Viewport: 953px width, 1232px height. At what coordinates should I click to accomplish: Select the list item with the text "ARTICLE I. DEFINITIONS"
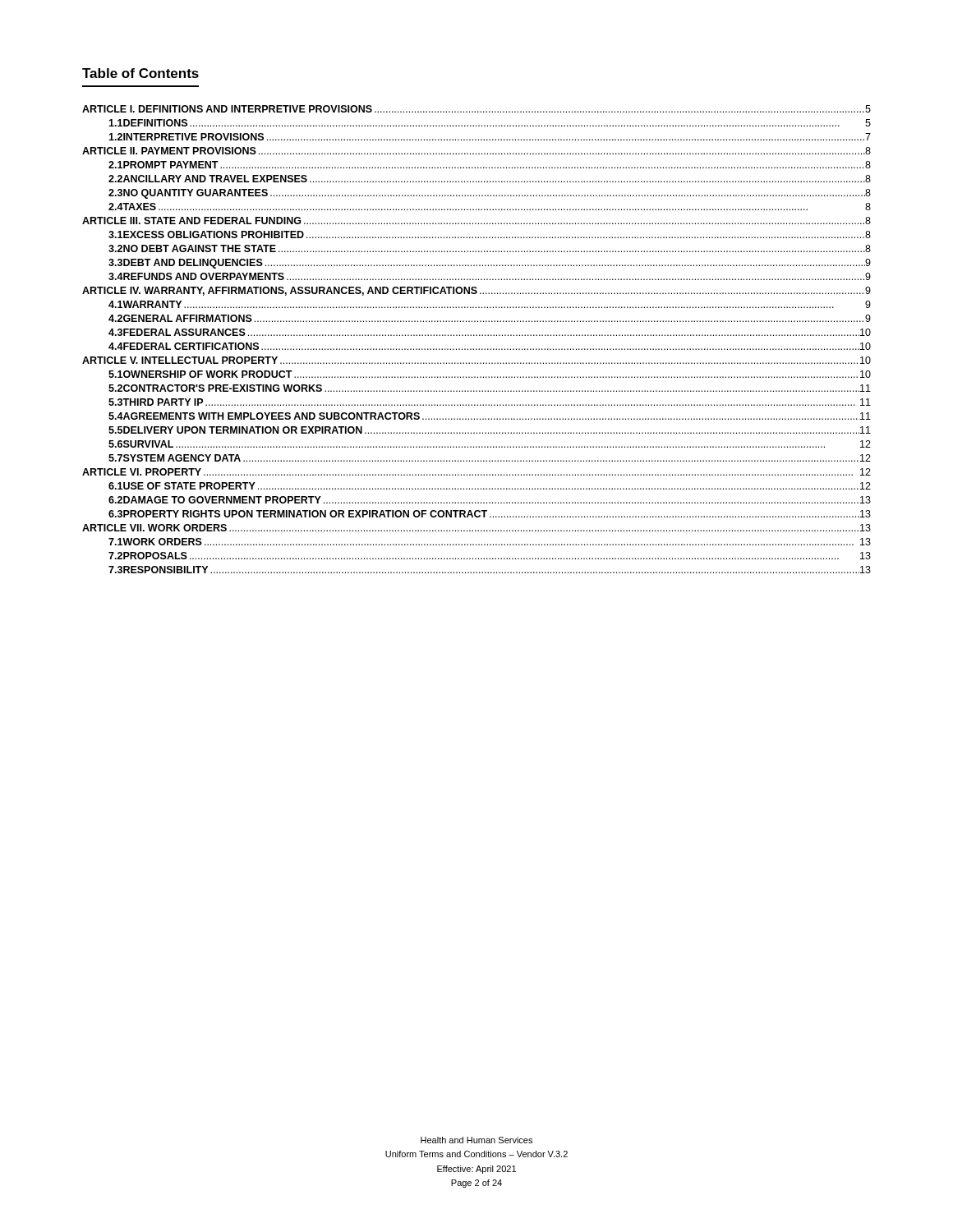476,109
